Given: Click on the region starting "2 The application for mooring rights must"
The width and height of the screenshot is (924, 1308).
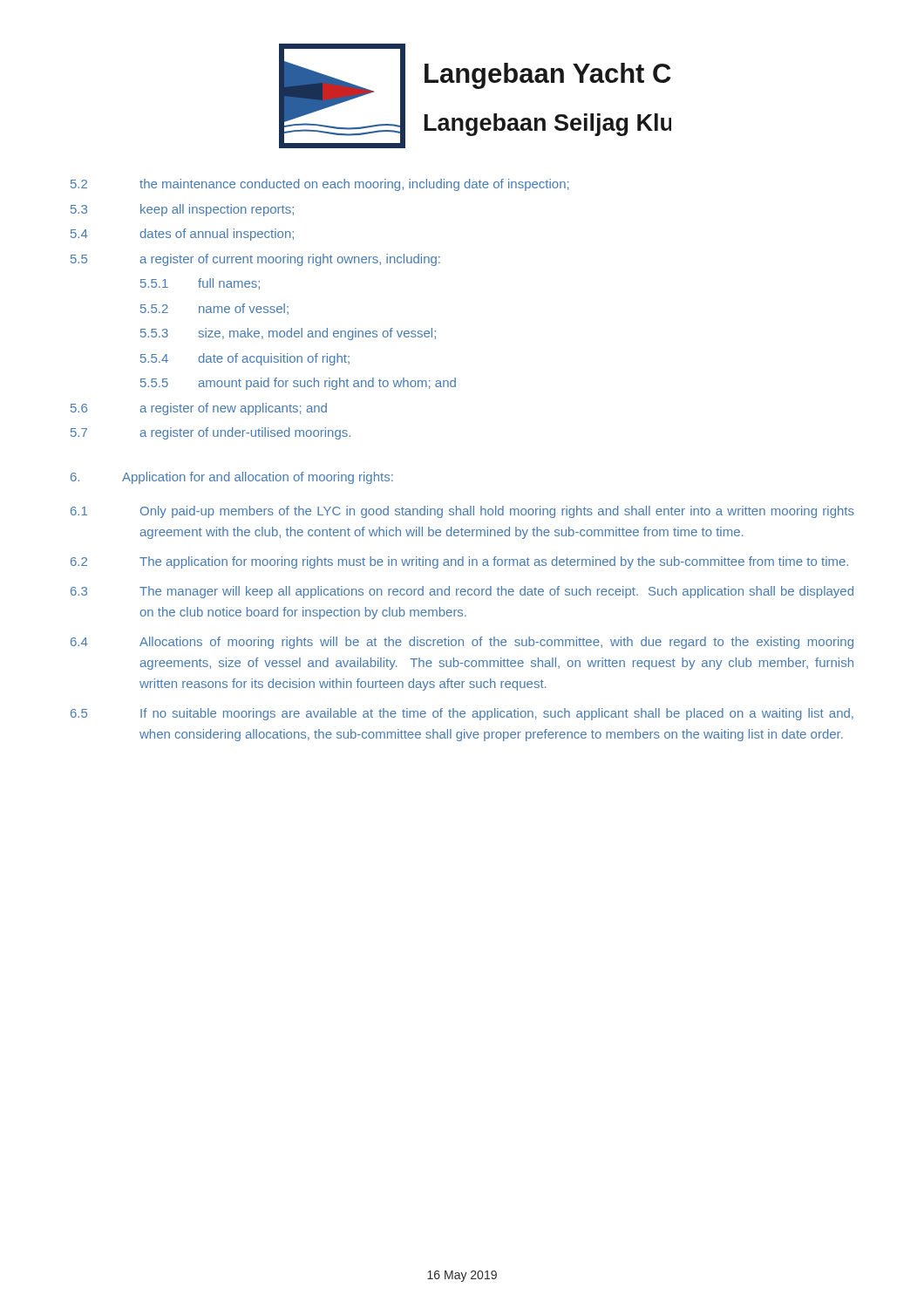Looking at the screenshot, I should tap(462, 562).
